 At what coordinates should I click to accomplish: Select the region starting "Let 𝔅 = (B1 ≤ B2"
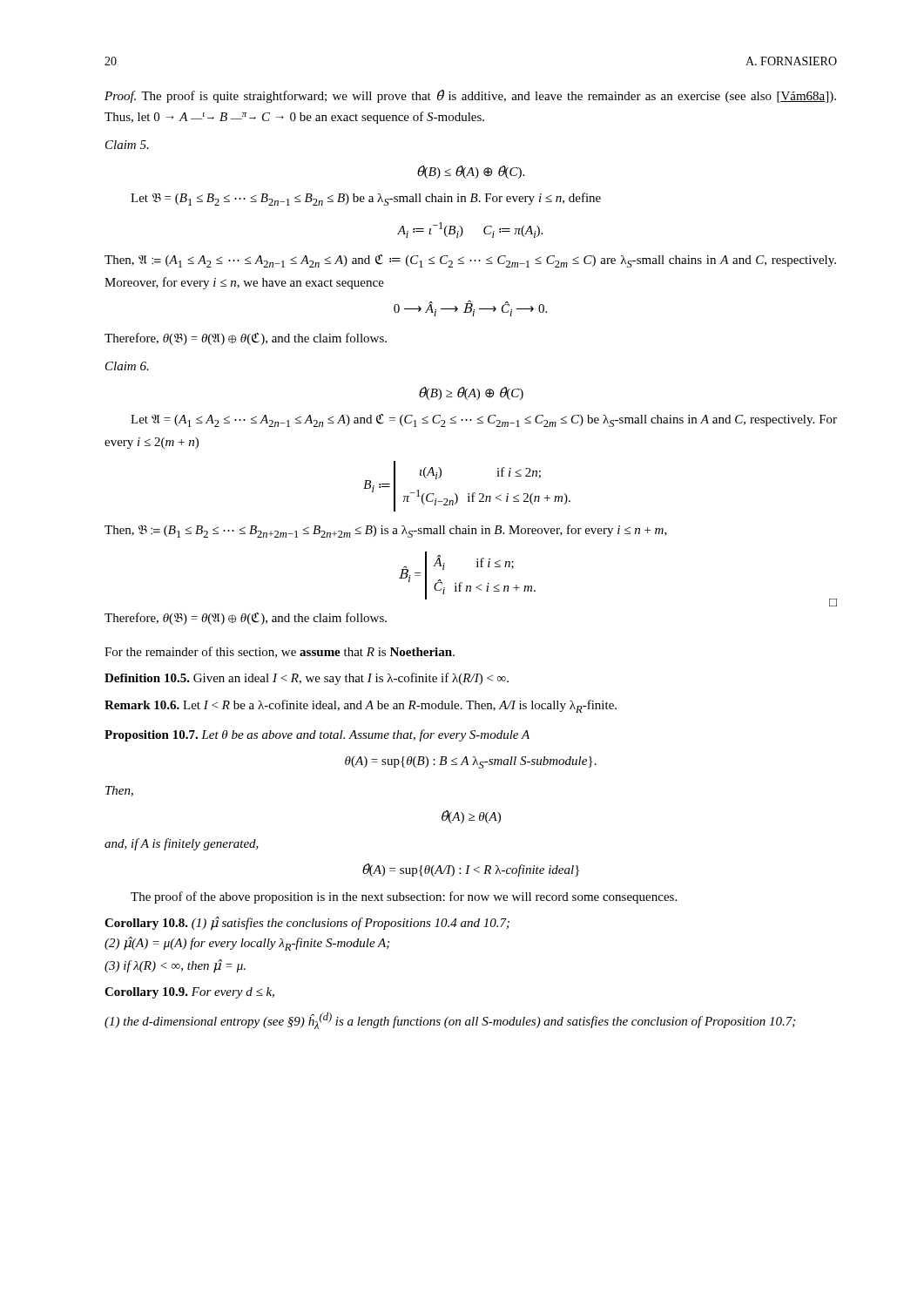point(471,200)
